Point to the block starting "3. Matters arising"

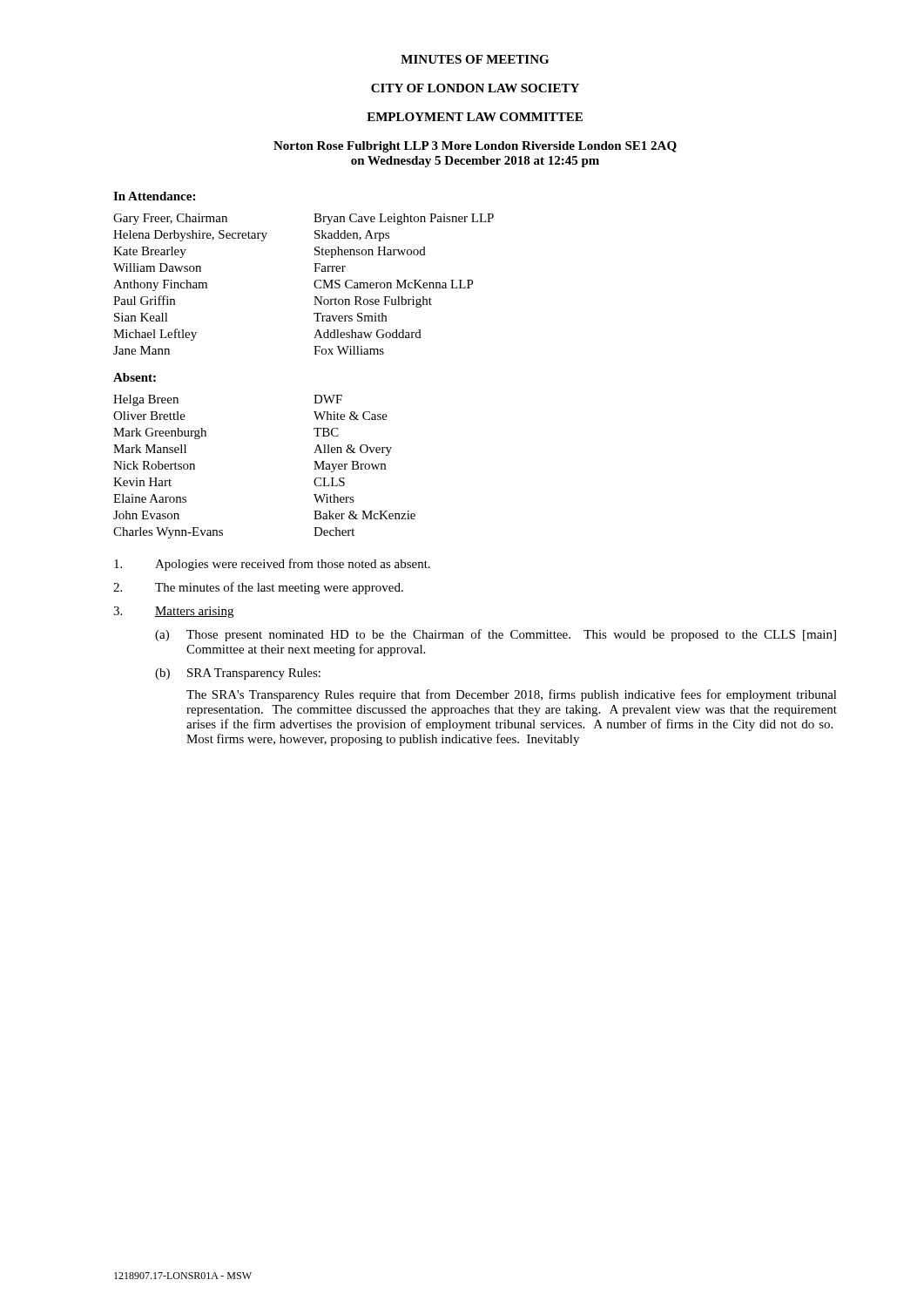coord(173,612)
